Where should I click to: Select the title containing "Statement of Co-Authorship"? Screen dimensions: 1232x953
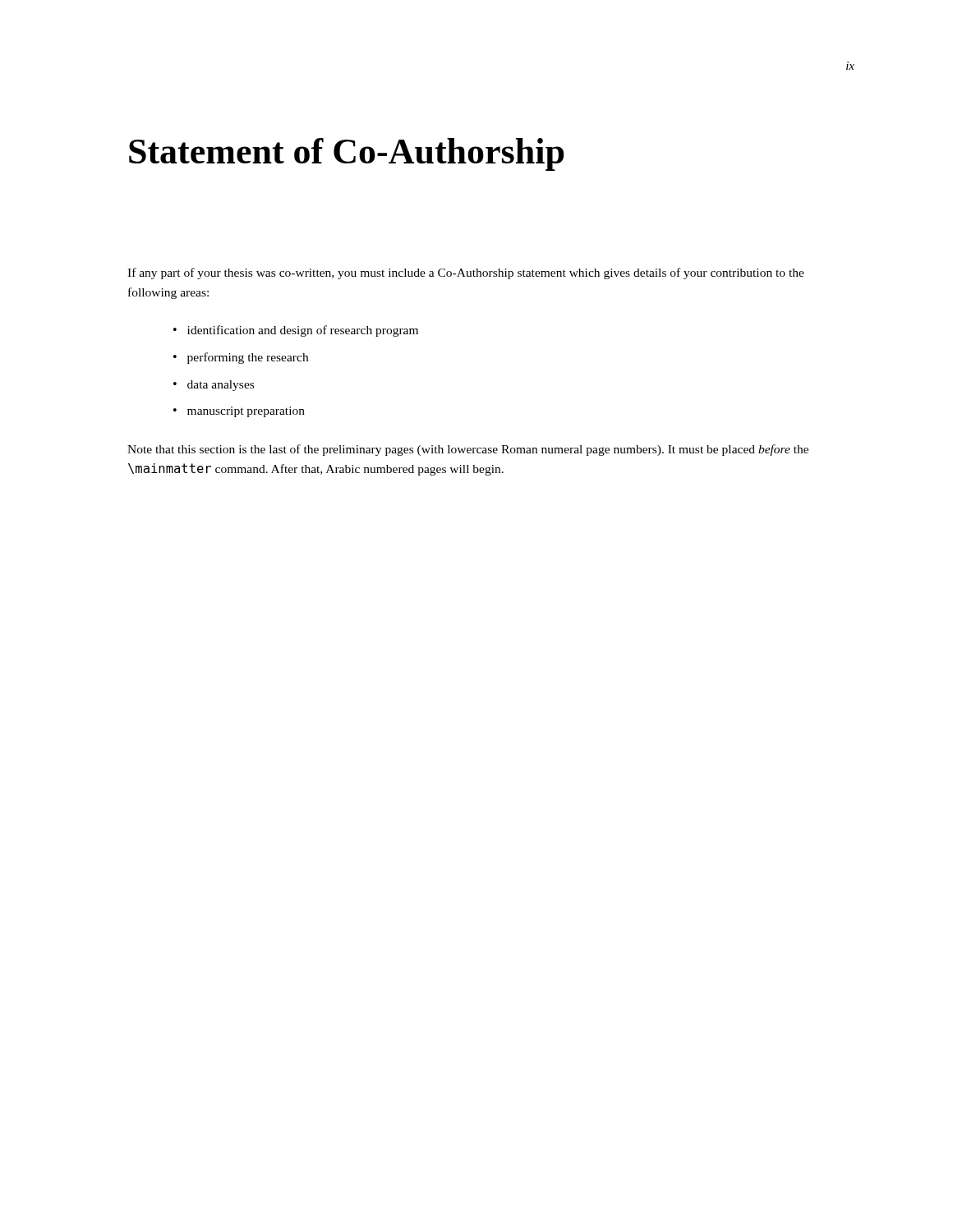point(476,152)
